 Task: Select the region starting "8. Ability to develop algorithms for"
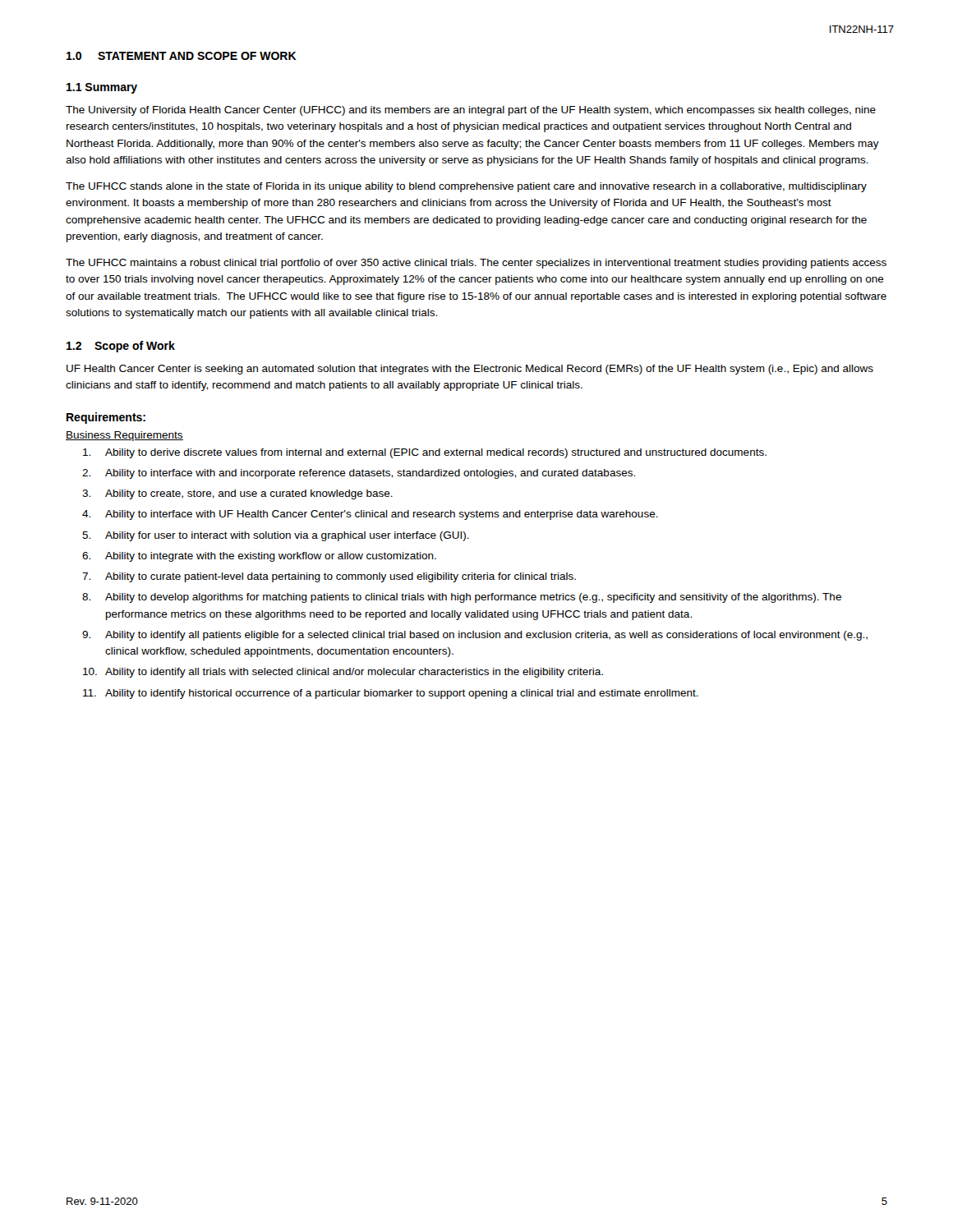pos(485,606)
